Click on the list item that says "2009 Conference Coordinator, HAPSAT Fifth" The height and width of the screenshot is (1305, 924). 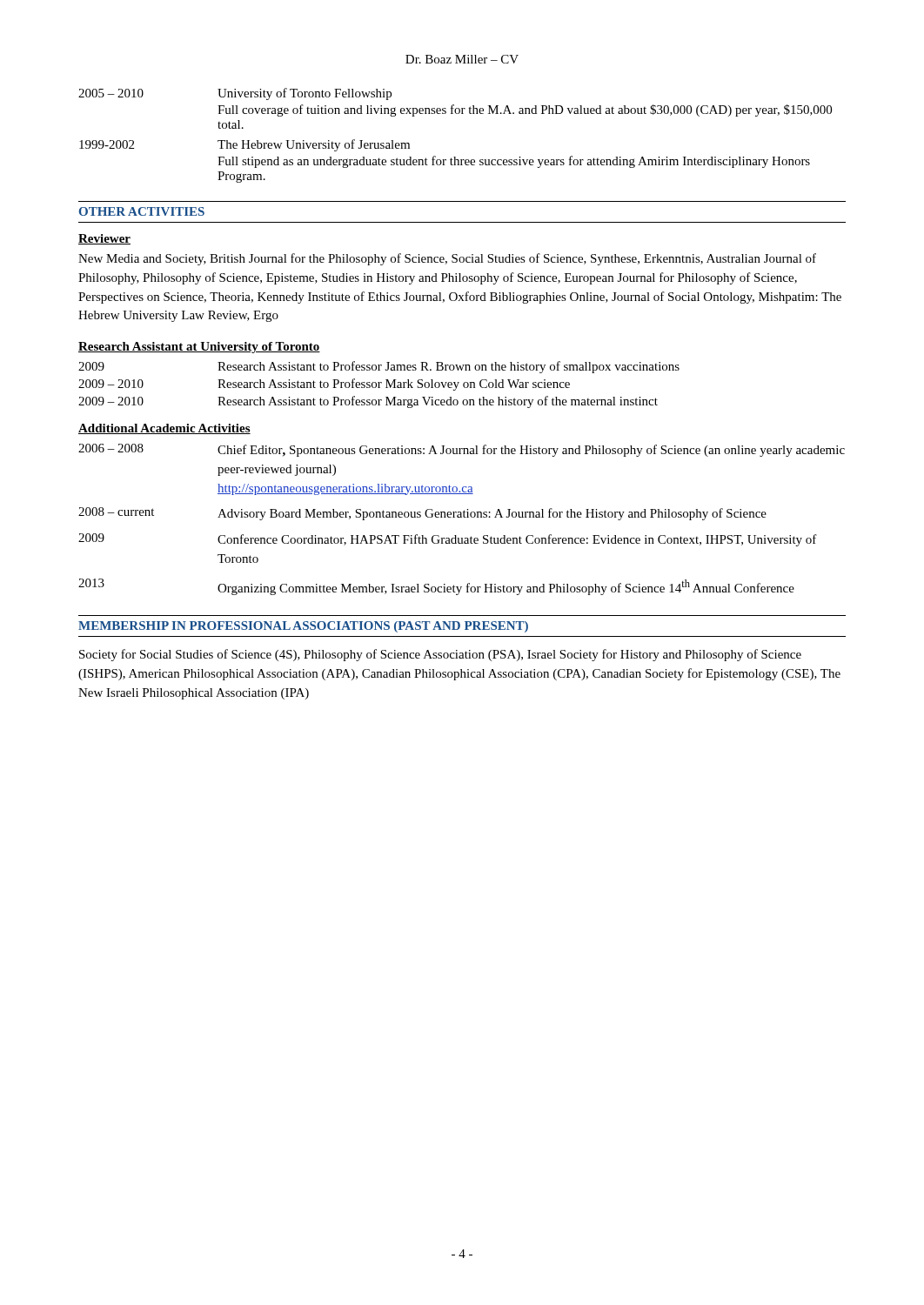click(462, 550)
